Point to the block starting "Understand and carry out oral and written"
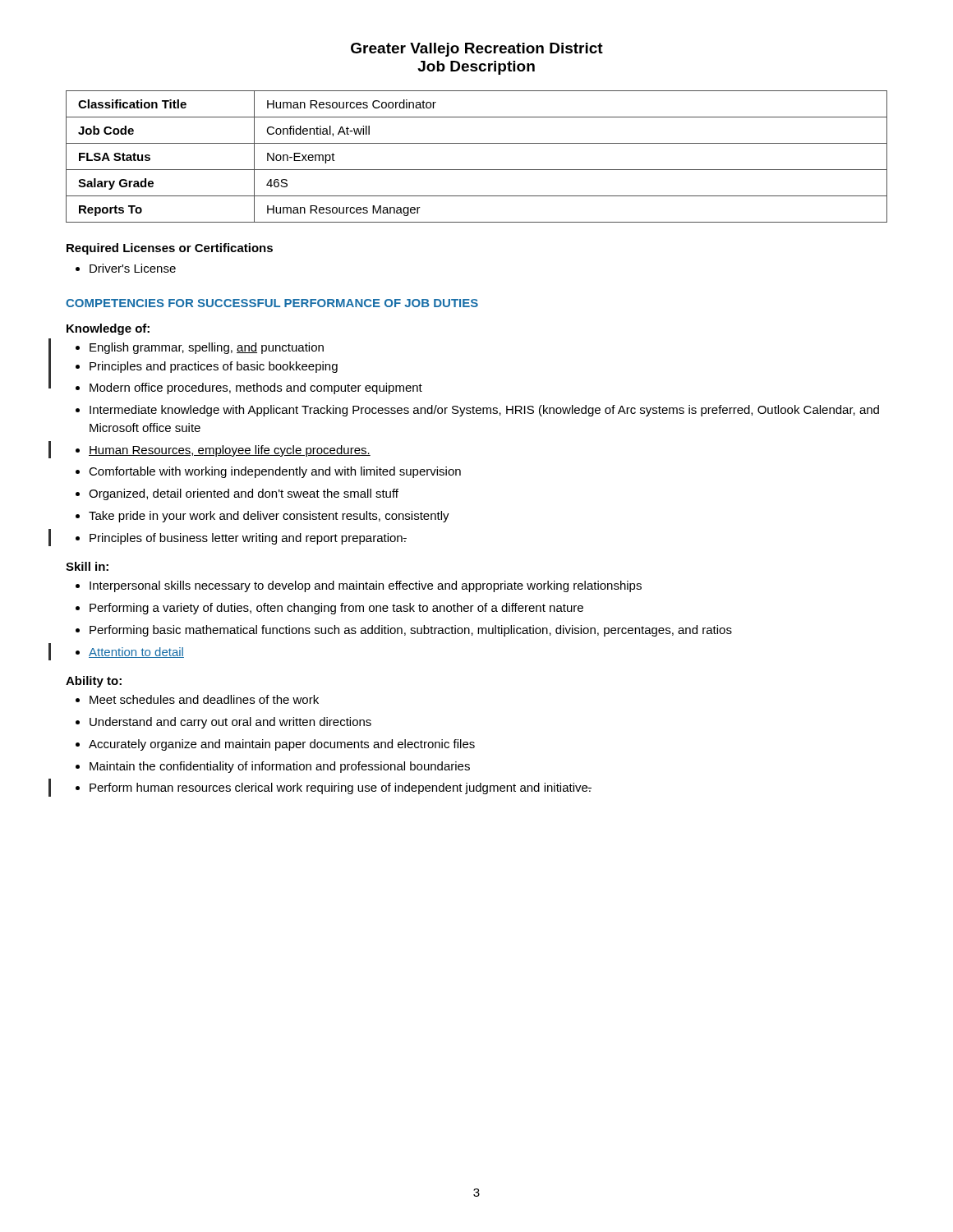The width and height of the screenshot is (953, 1232). (x=223, y=723)
